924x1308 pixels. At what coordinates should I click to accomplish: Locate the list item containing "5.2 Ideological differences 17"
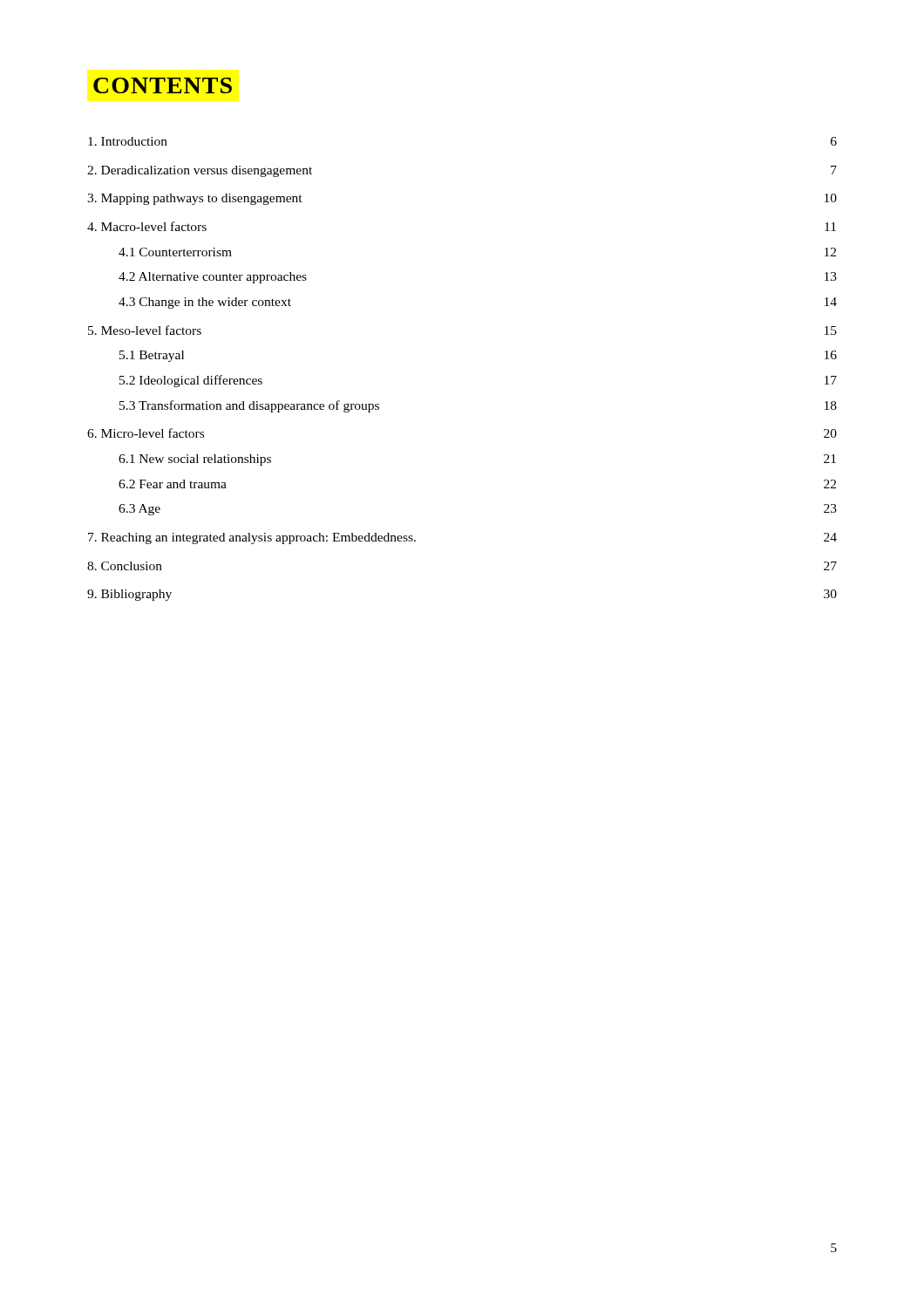(x=191, y=382)
